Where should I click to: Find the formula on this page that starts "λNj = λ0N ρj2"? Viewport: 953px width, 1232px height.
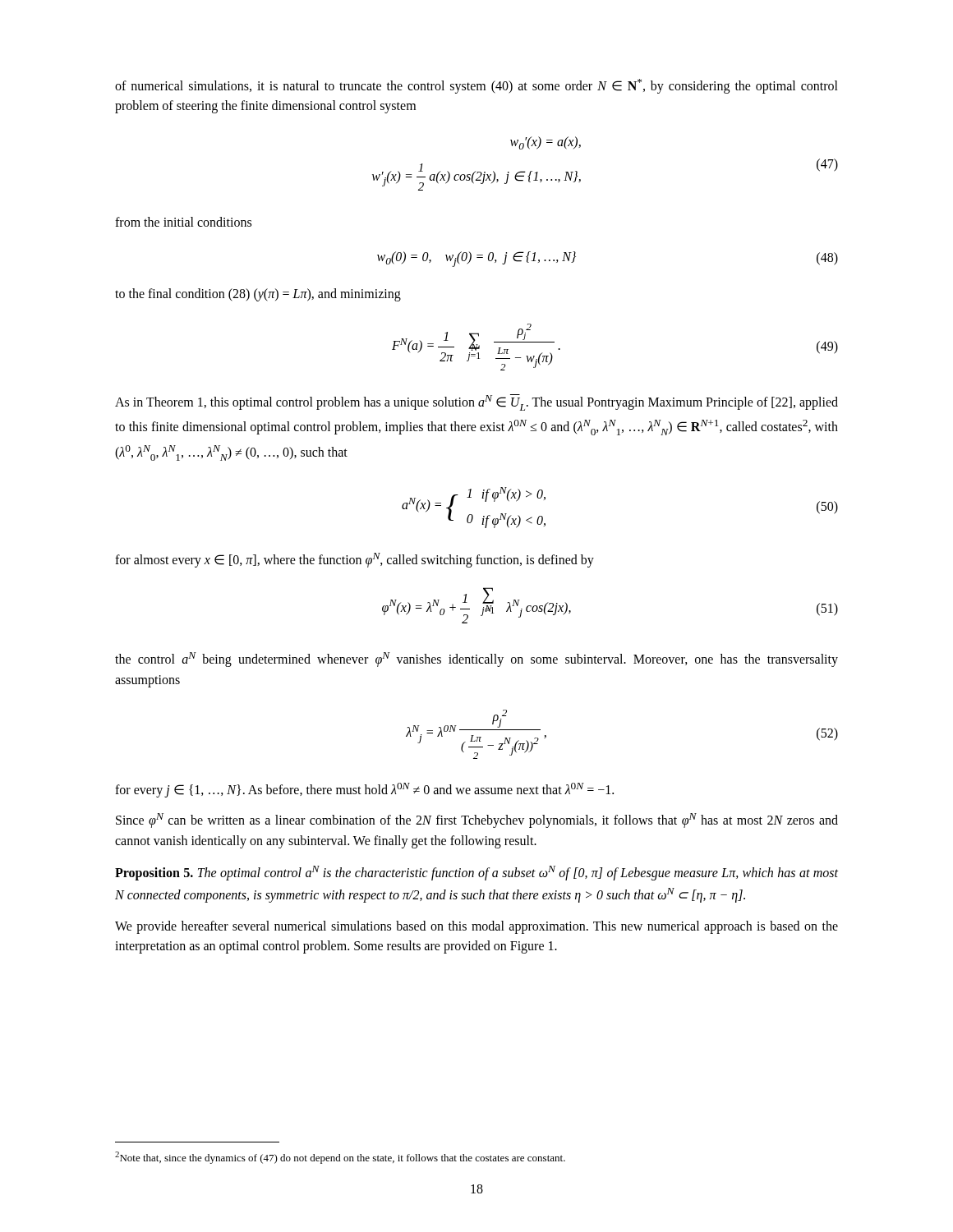coord(476,734)
